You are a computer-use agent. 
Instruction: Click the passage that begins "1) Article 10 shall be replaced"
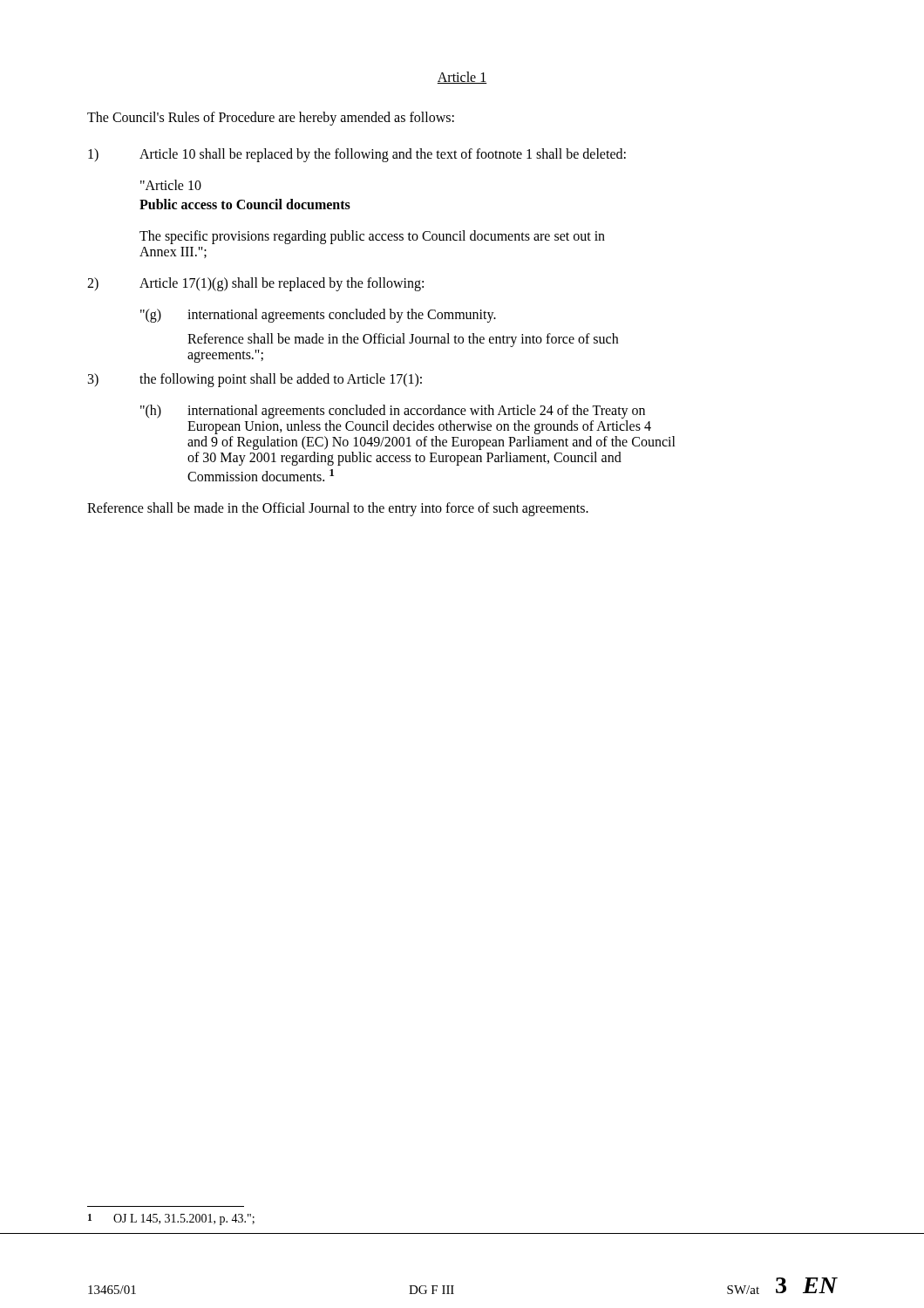point(462,154)
